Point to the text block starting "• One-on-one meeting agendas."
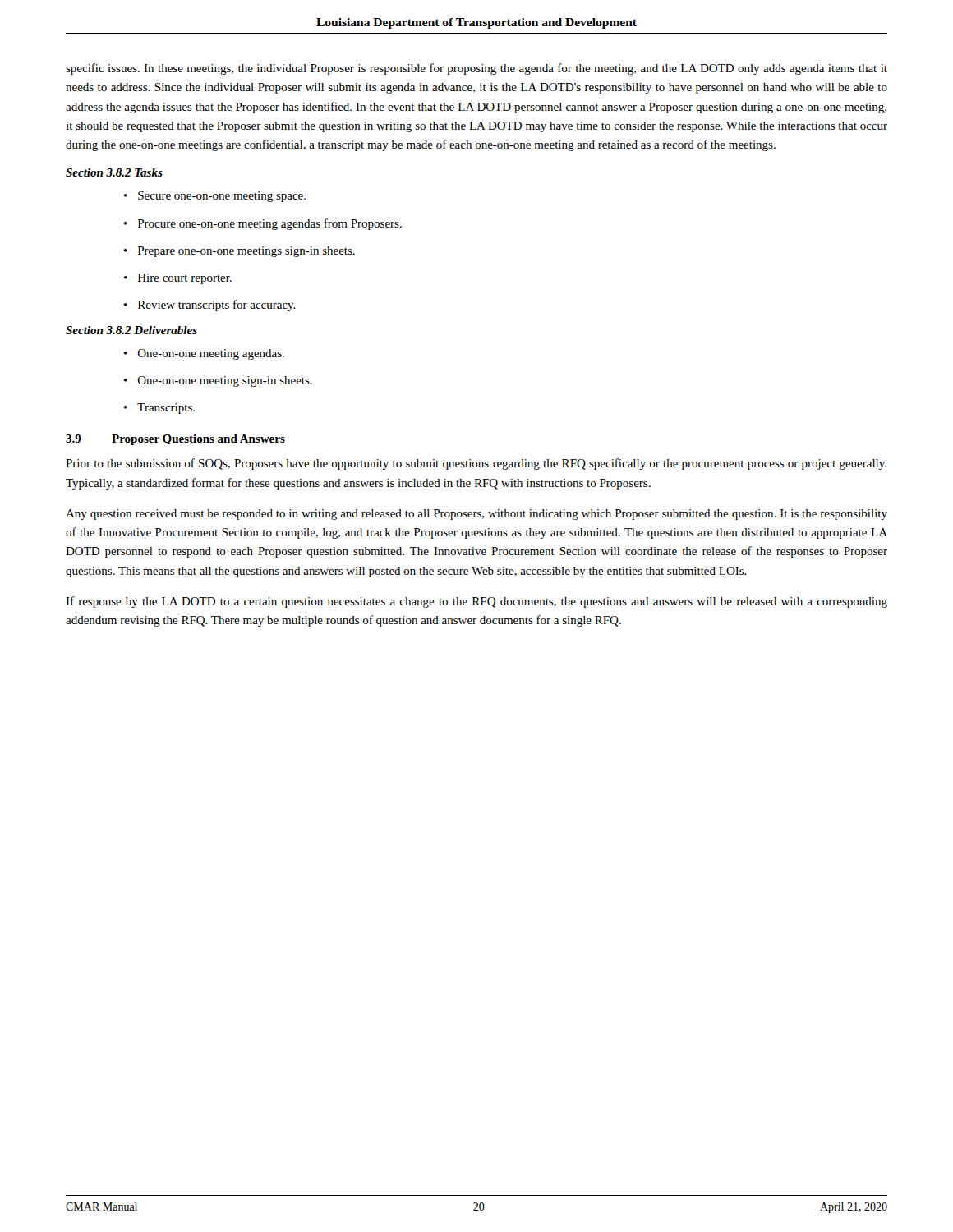953x1232 pixels. [204, 353]
